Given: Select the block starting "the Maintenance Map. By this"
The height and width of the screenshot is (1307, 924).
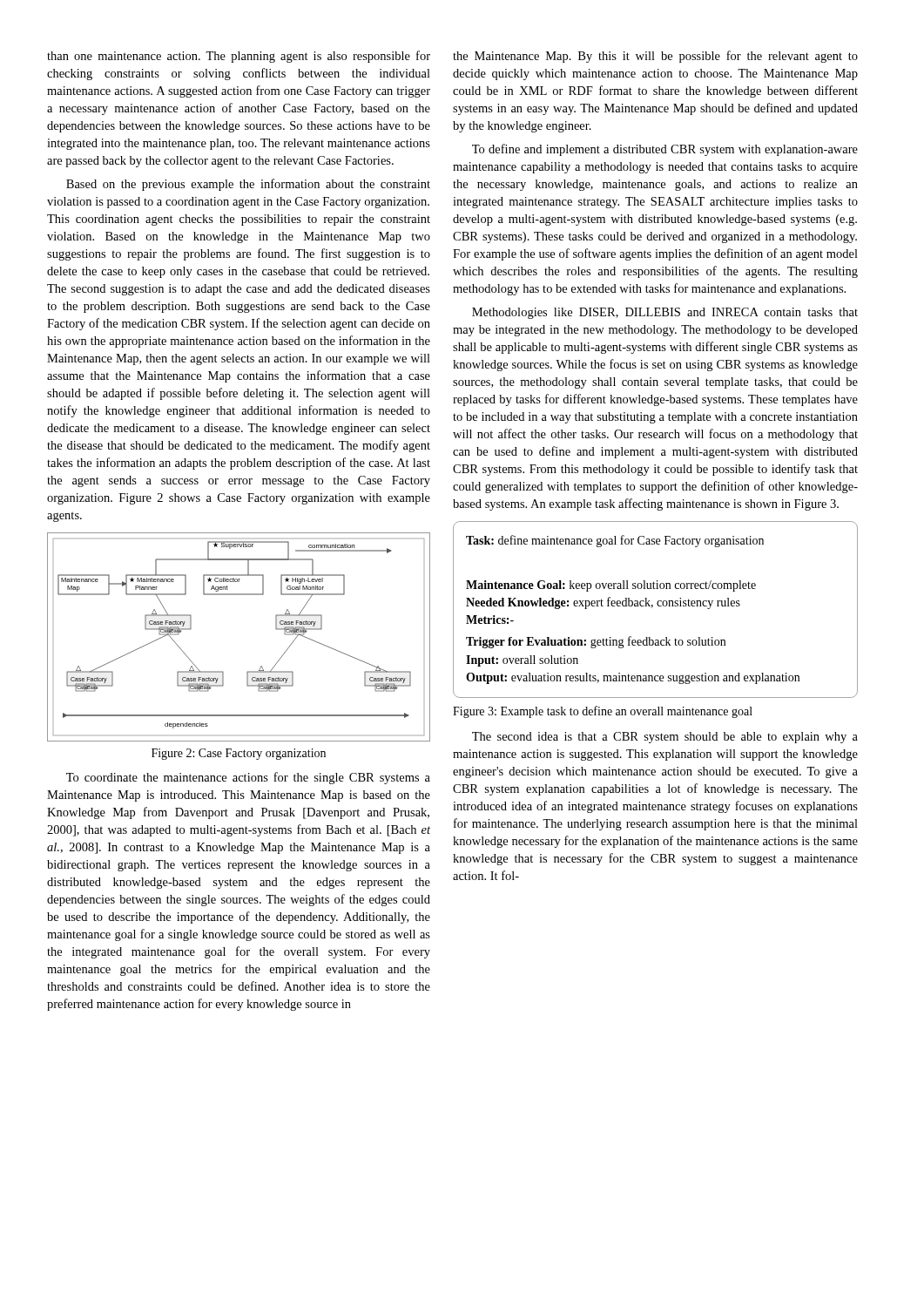Looking at the screenshot, I should pyautogui.click(x=655, y=280).
